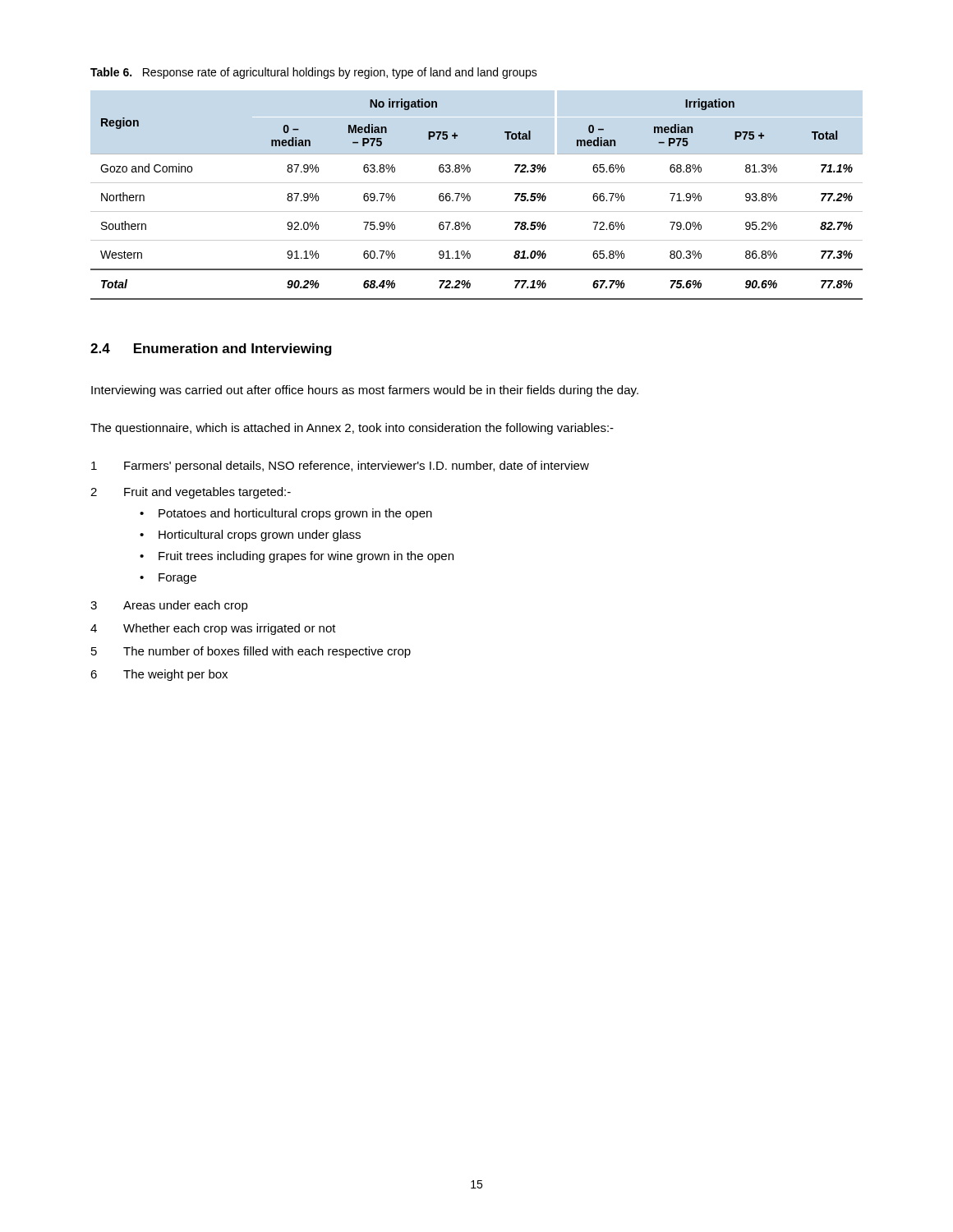Locate the block of text that opens with "Interviewing was carried out after office"

tap(365, 390)
